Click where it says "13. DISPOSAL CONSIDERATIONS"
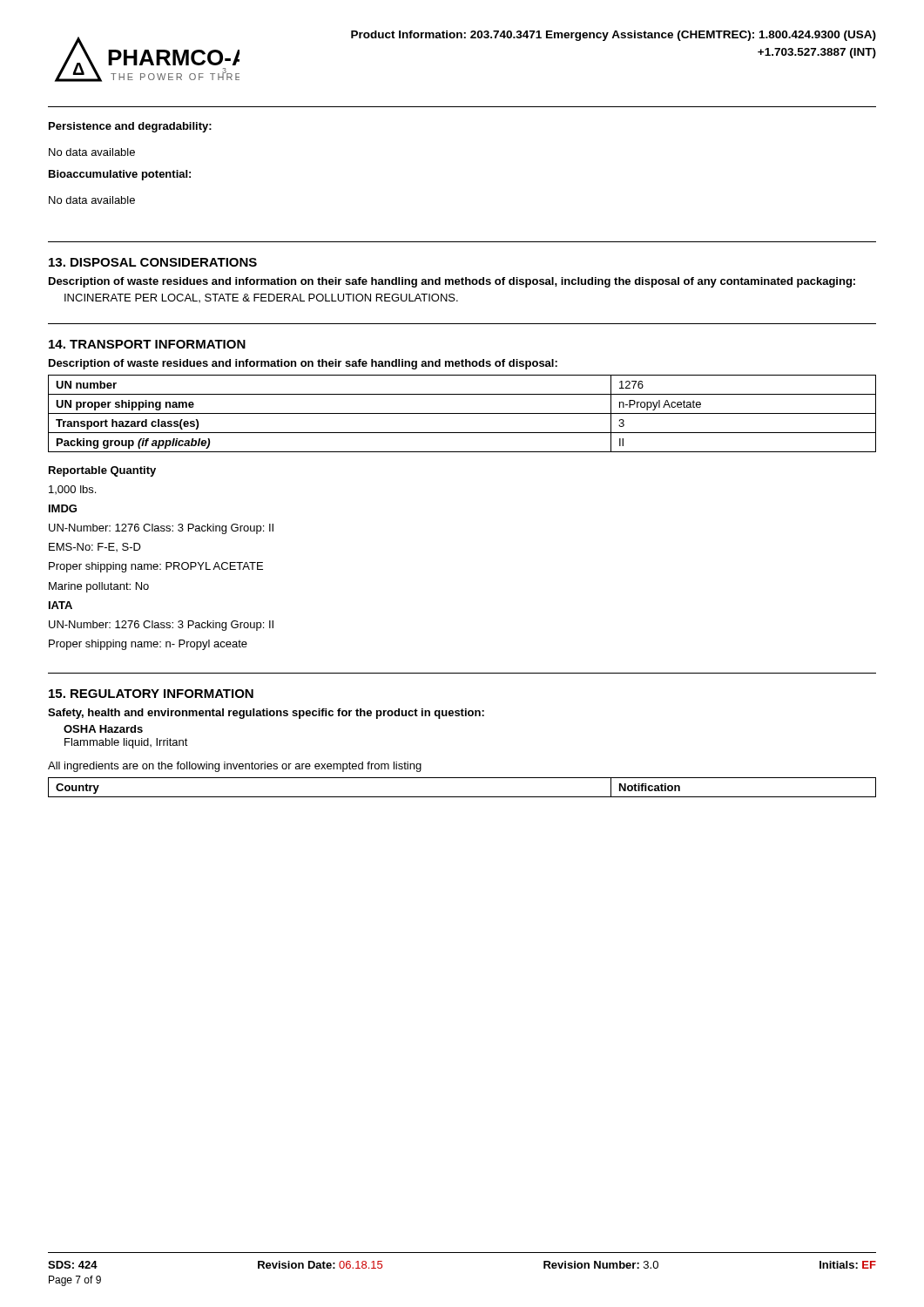924x1307 pixels. coord(153,262)
